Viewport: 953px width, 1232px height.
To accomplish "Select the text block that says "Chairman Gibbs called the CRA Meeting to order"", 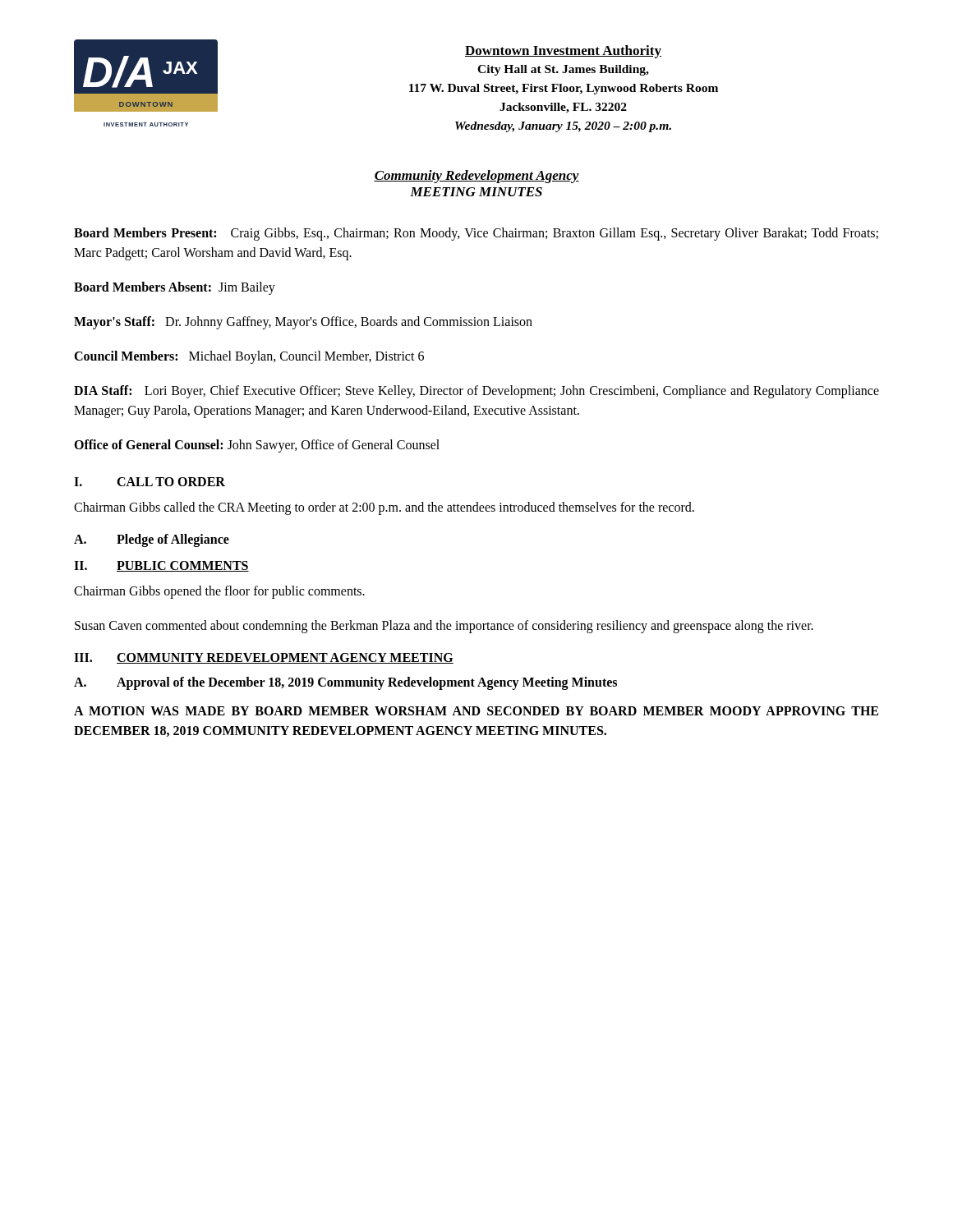I will coord(384,507).
